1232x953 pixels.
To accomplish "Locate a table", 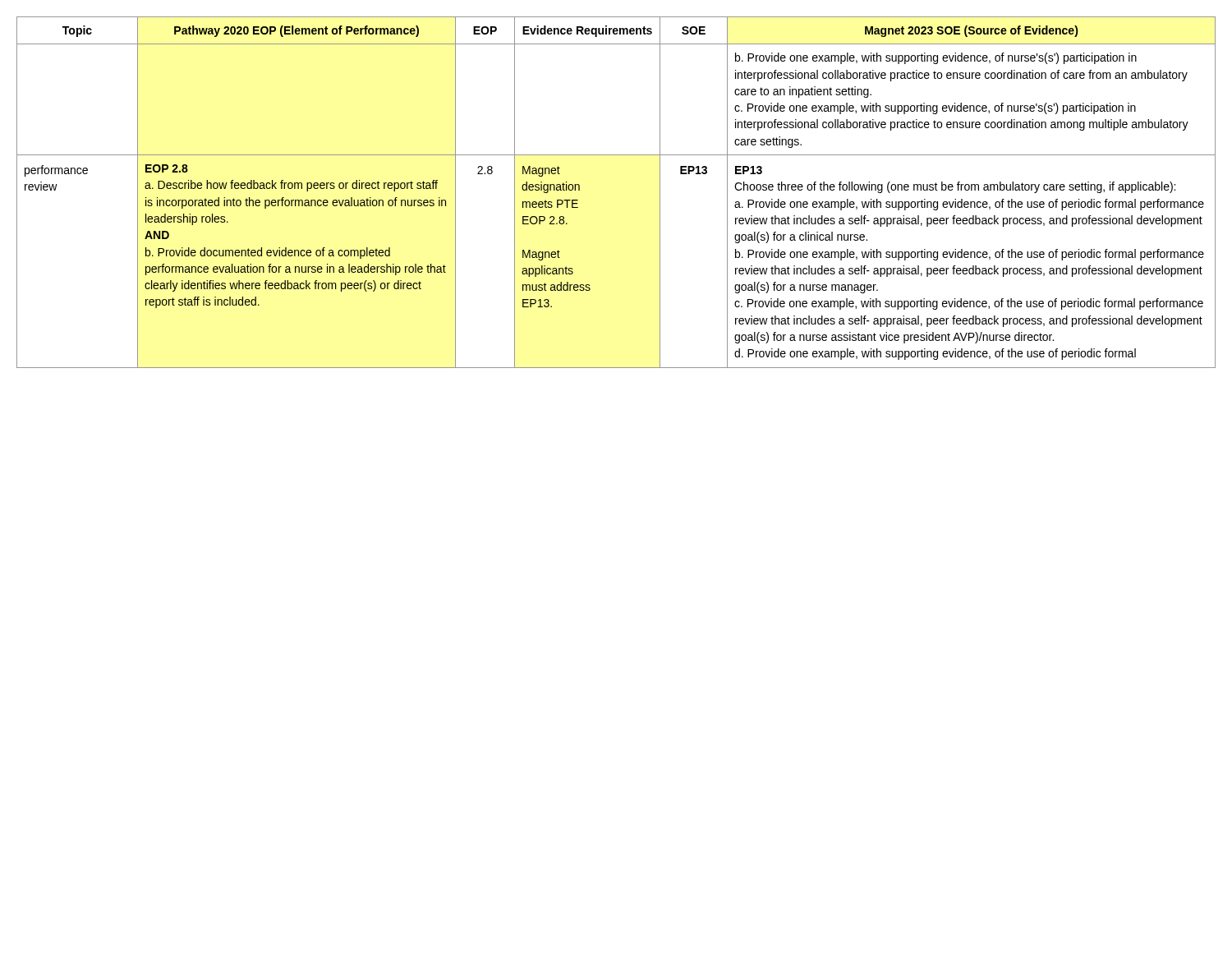I will pyautogui.click(x=616, y=192).
